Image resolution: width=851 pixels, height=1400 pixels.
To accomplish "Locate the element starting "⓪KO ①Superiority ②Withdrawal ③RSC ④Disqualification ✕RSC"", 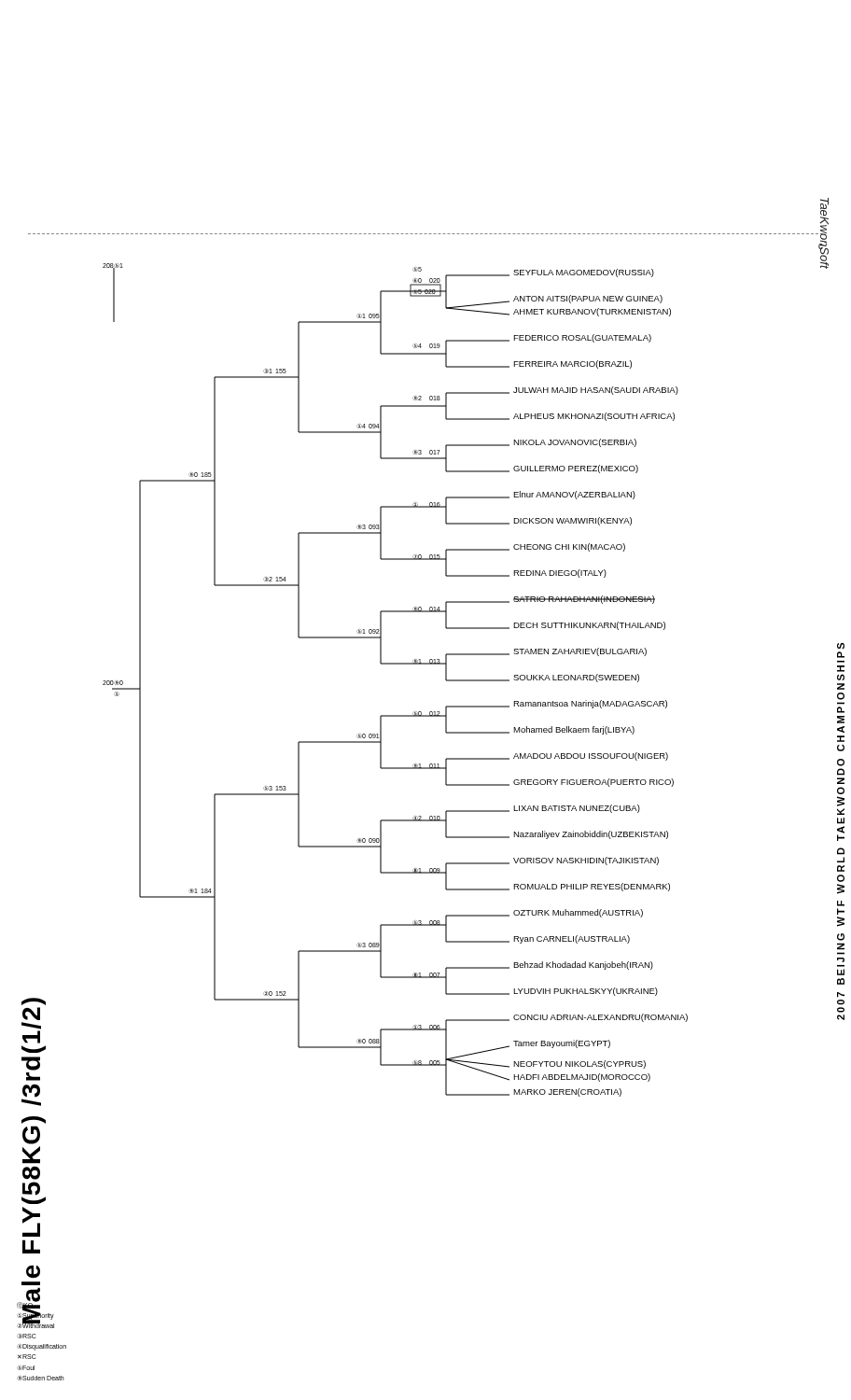I will click(42, 1341).
